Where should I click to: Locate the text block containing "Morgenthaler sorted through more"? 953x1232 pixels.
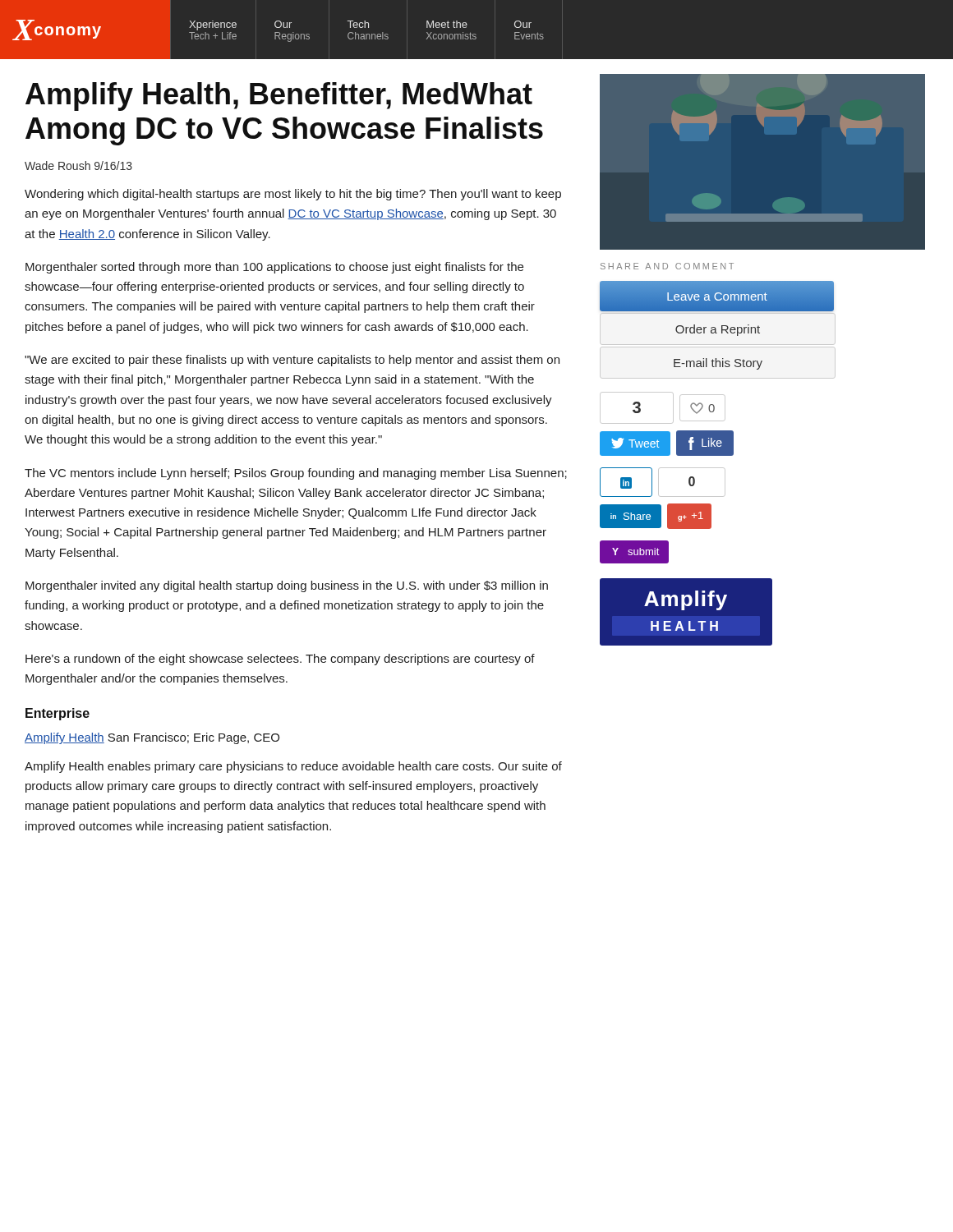pyautogui.click(x=280, y=296)
